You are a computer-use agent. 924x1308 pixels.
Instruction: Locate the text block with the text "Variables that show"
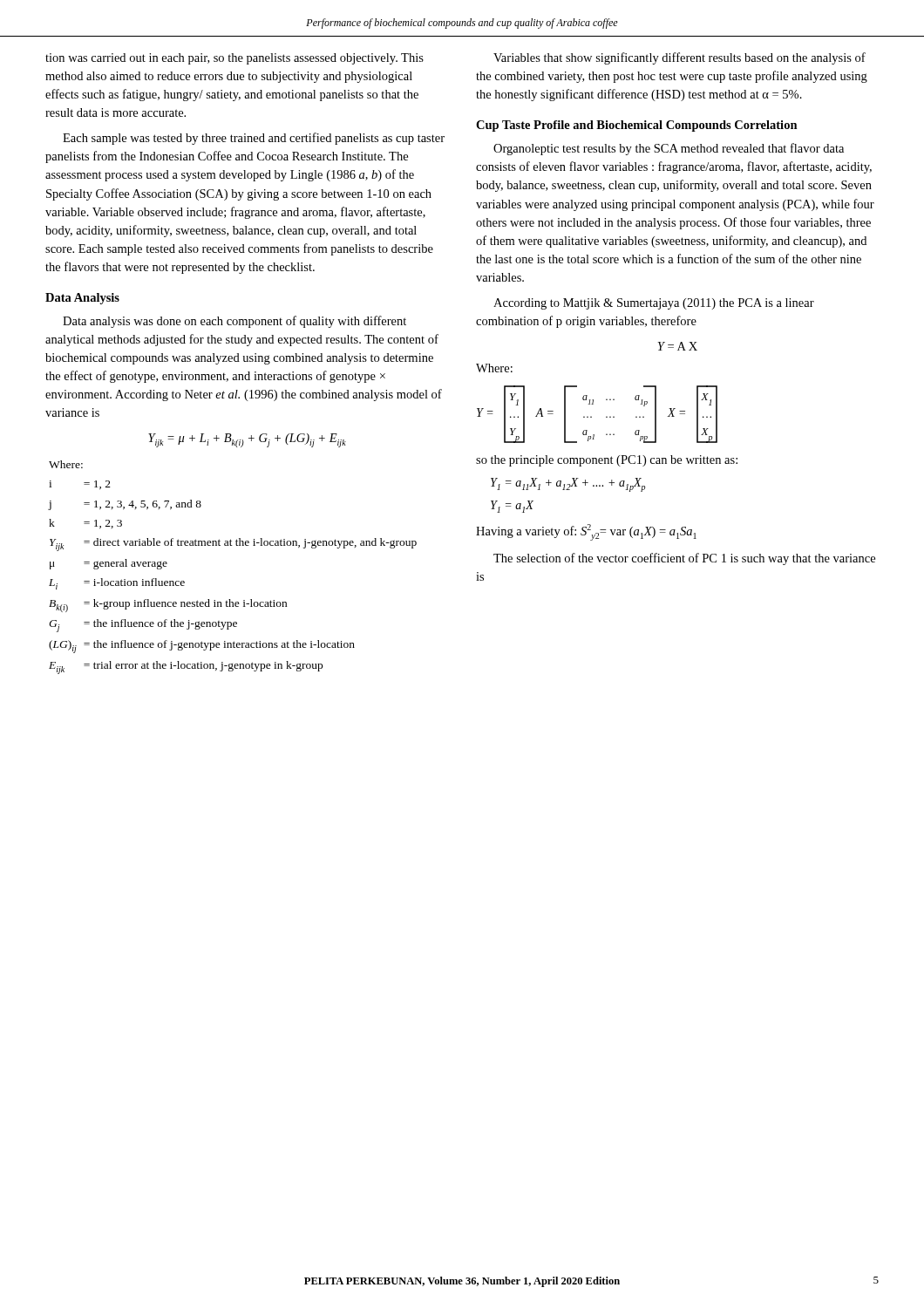click(x=677, y=77)
